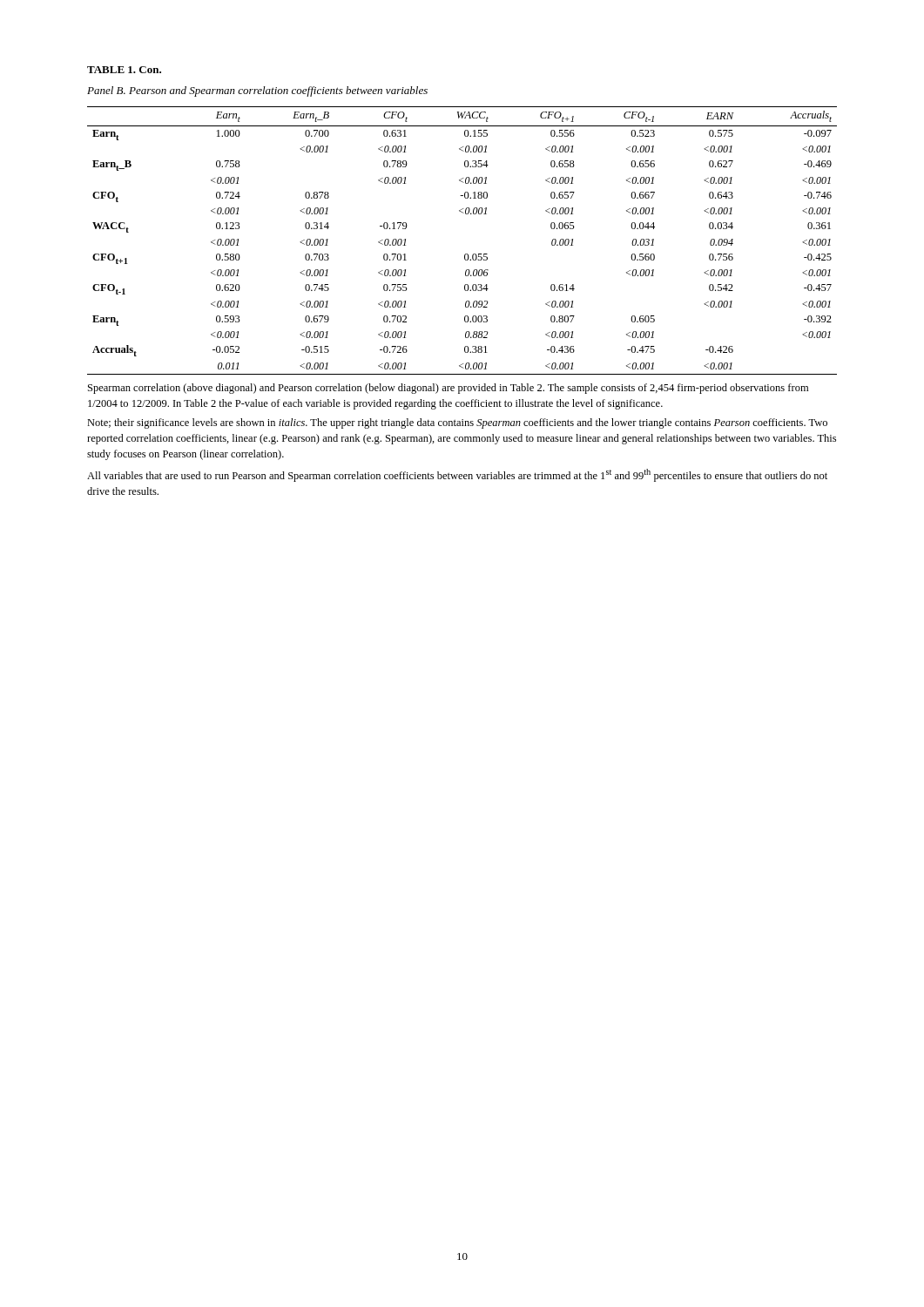Image resolution: width=924 pixels, height=1307 pixels.
Task: Locate the element starting "All variables that are used"
Action: tap(462, 483)
